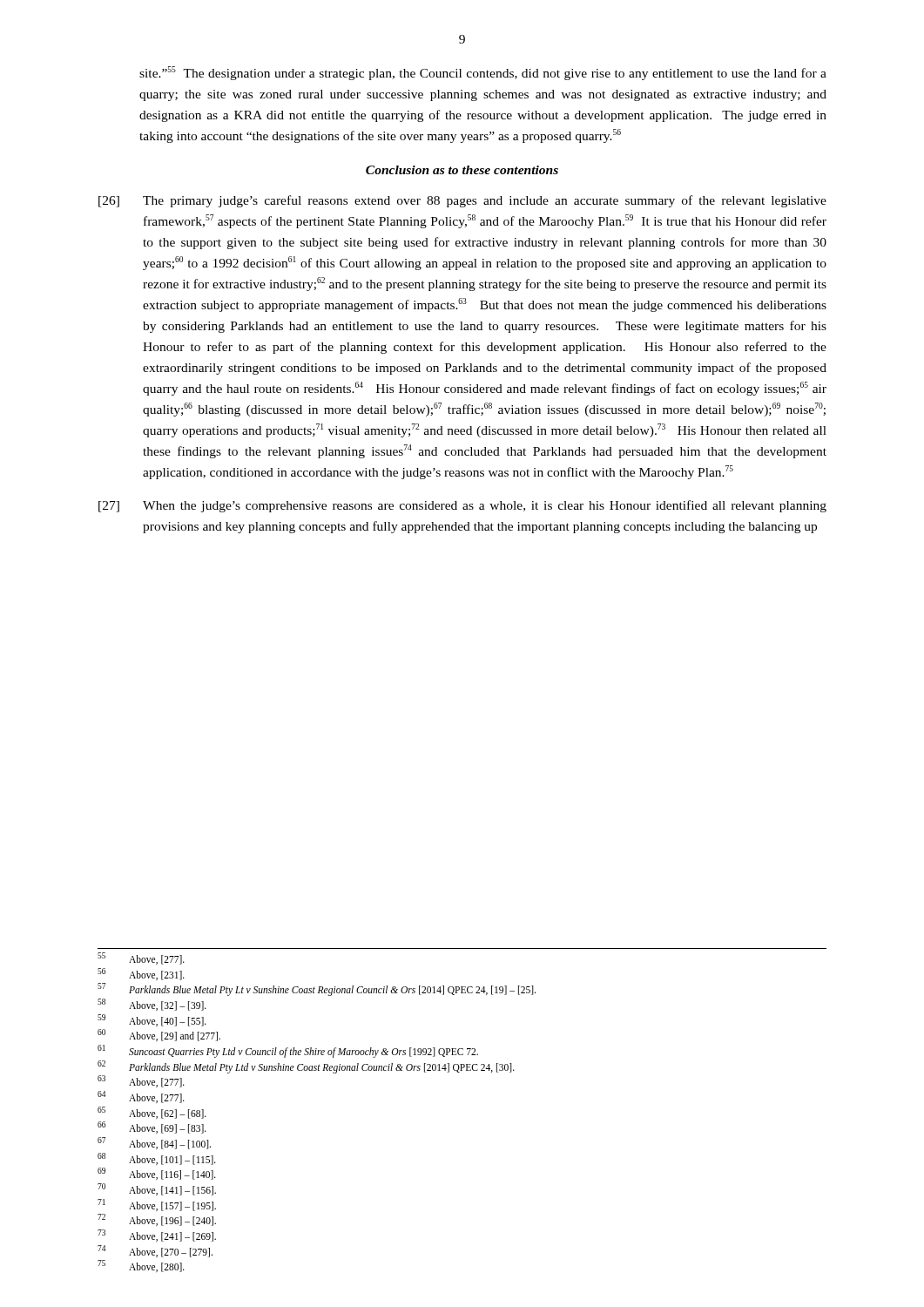This screenshot has height=1307, width=924.
Task: Select the element starting "70 Above, [141] –"
Action: pos(157,1189)
